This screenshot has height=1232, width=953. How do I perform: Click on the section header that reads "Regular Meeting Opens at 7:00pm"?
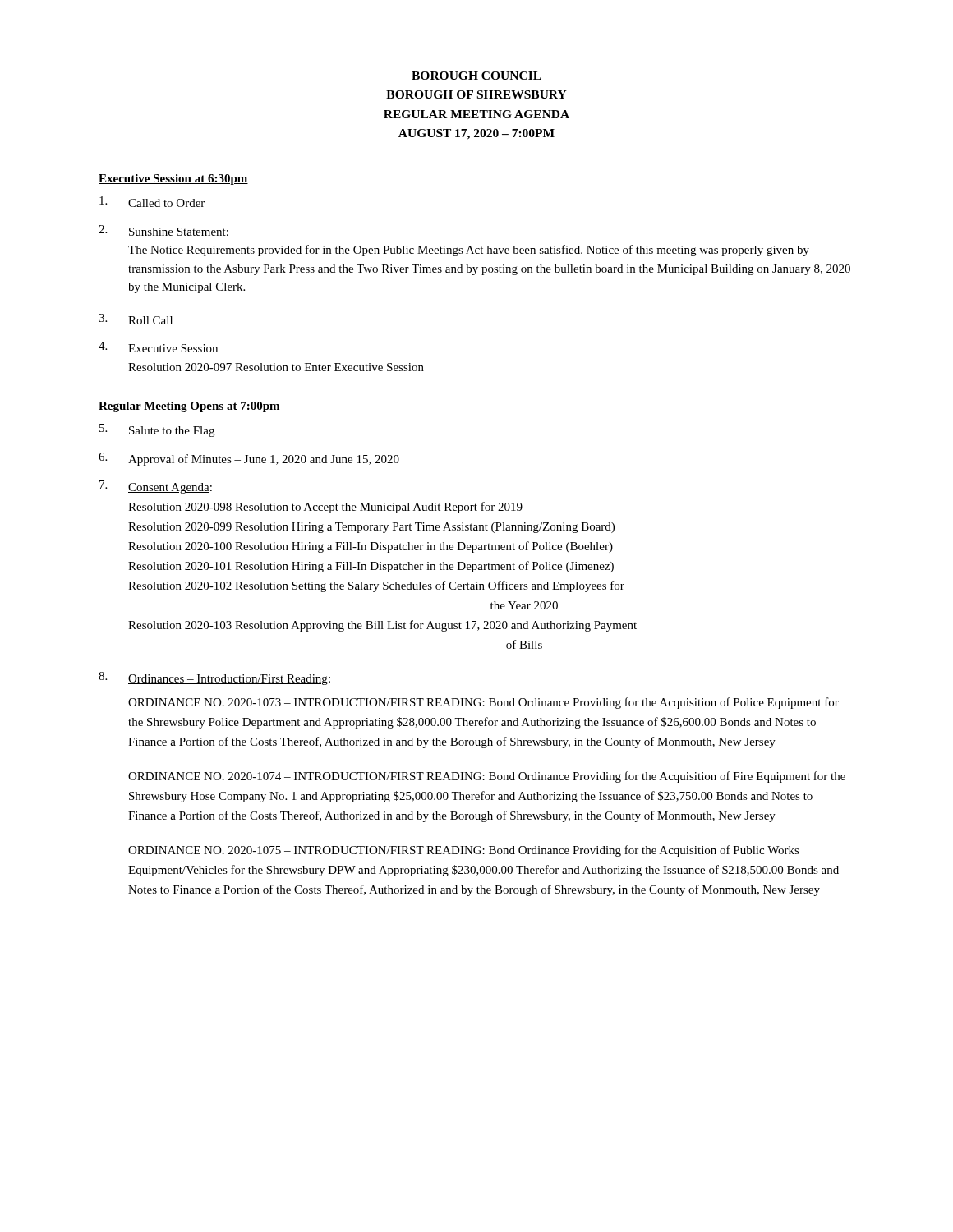189,406
